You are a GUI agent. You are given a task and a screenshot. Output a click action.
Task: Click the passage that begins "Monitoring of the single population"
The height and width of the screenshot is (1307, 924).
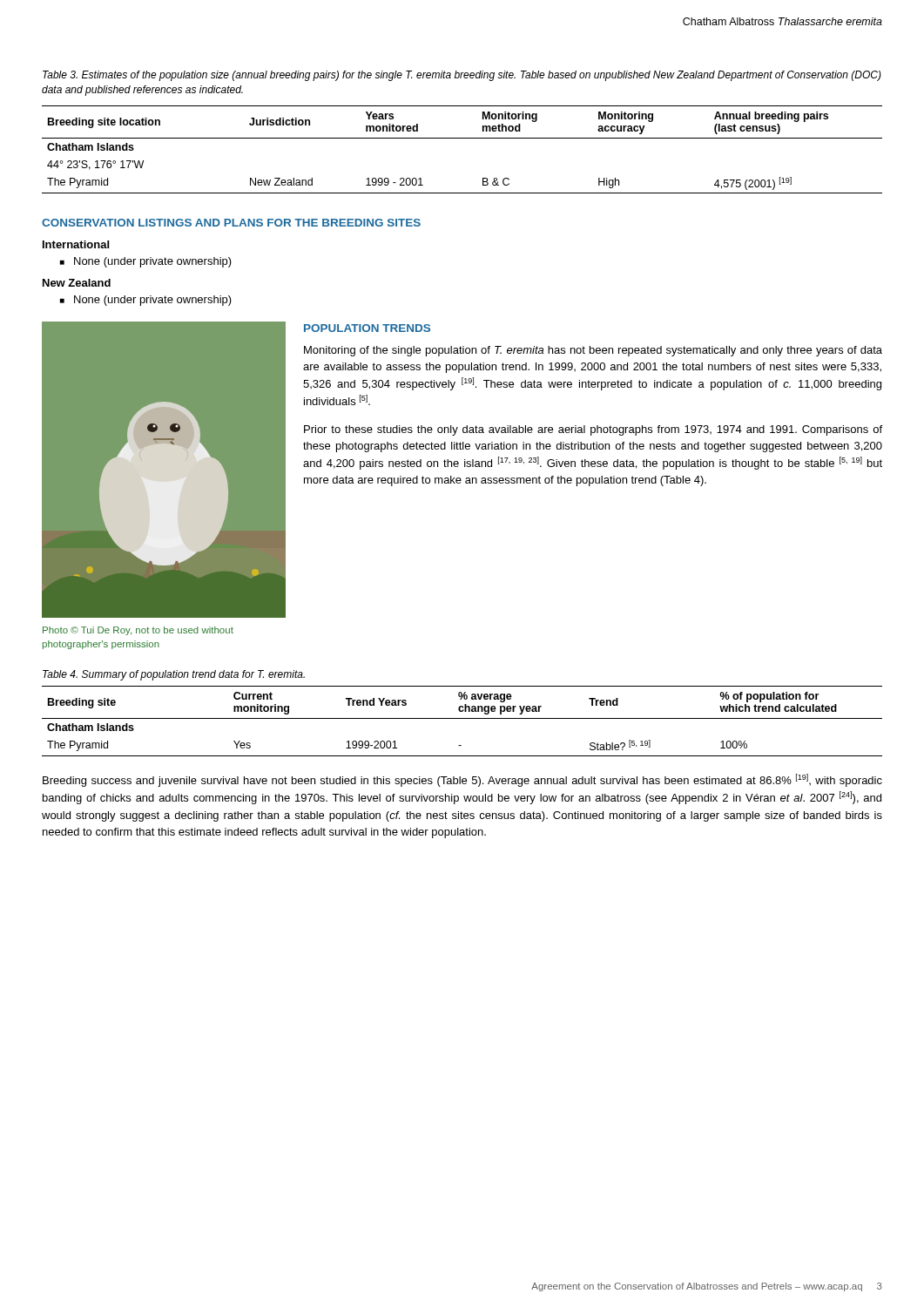(x=593, y=376)
